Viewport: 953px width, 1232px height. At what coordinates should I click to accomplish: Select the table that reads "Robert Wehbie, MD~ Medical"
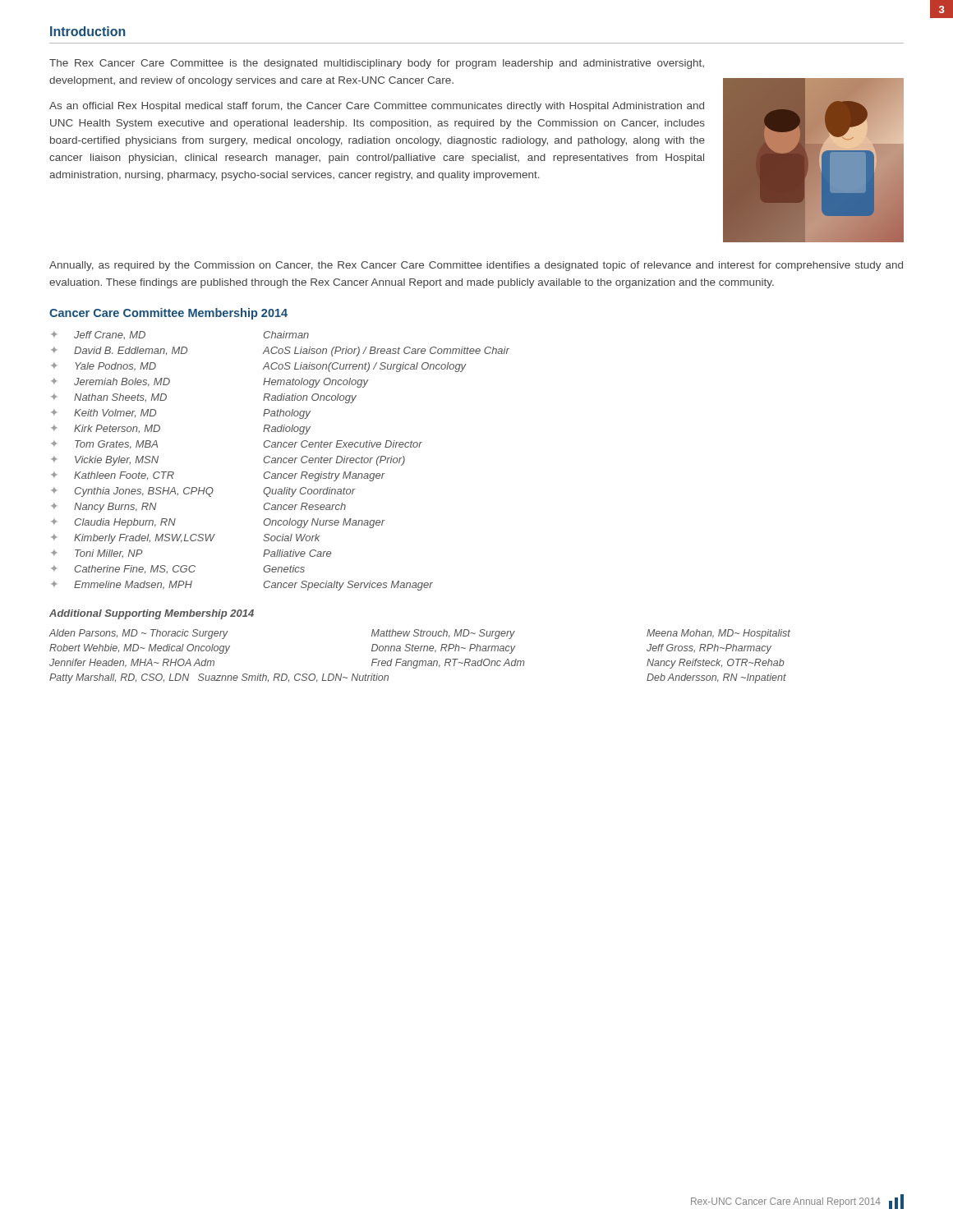[476, 655]
